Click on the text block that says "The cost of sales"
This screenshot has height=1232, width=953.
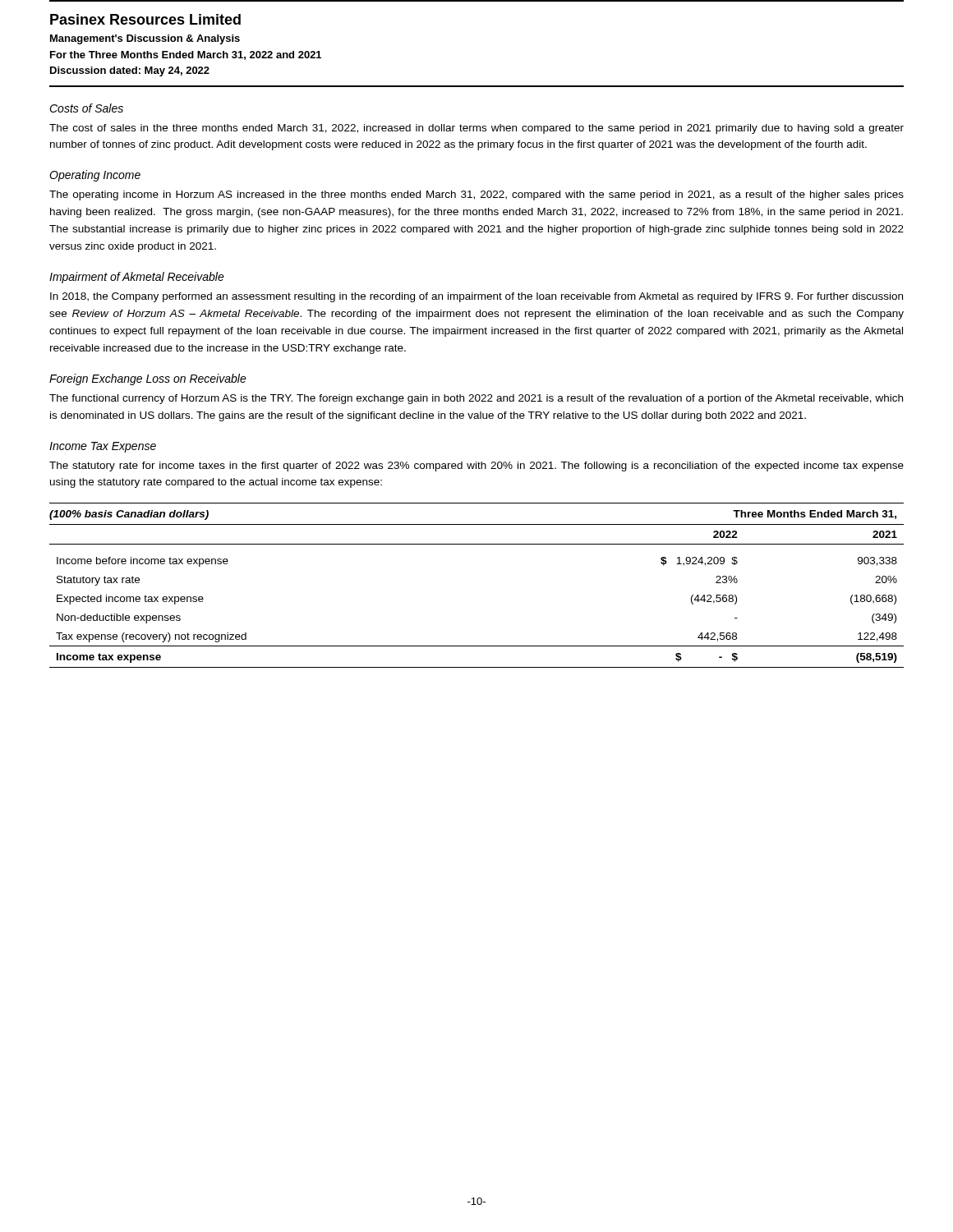pos(476,136)
